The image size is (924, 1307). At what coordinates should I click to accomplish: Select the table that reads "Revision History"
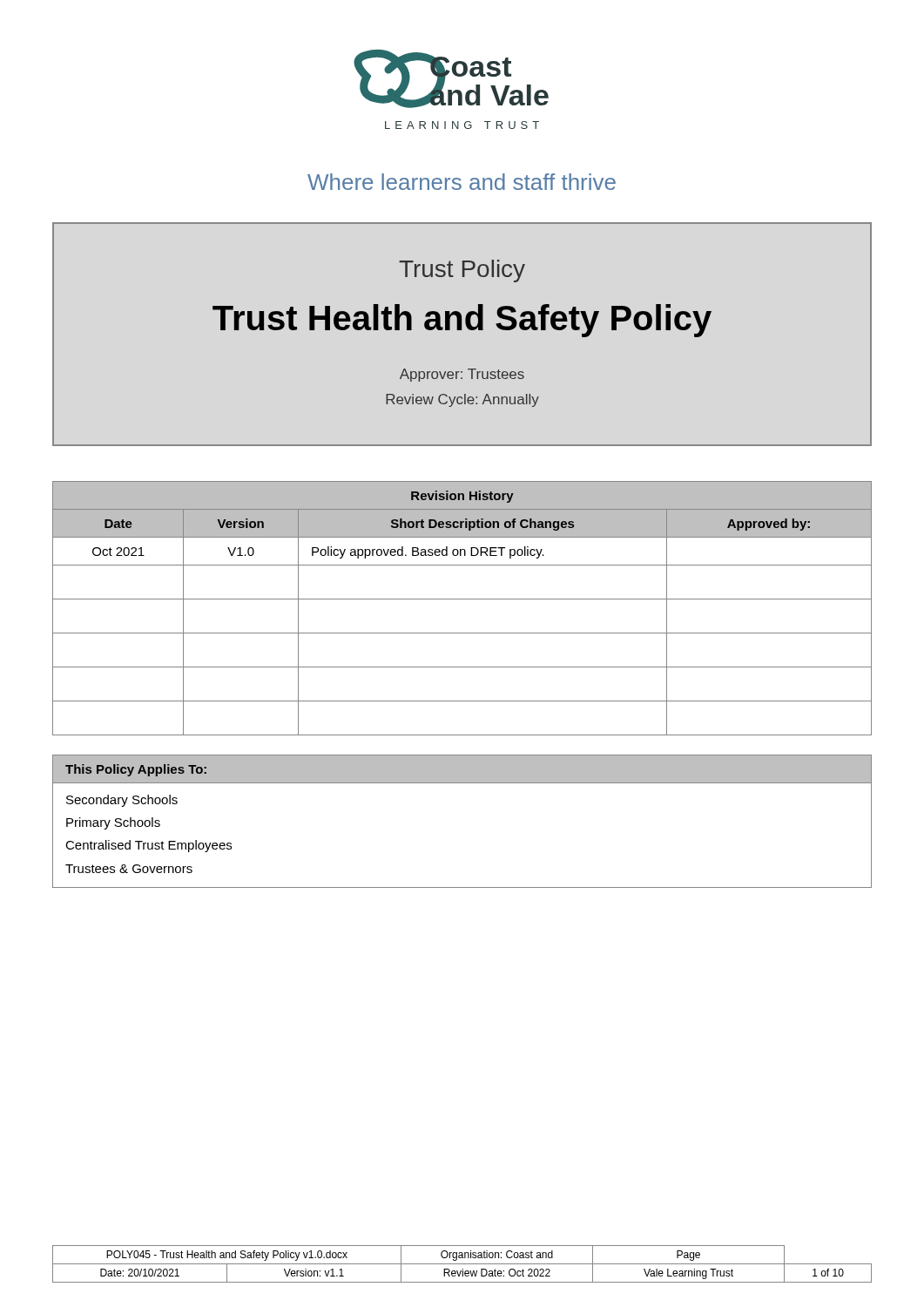pos(462,608)
